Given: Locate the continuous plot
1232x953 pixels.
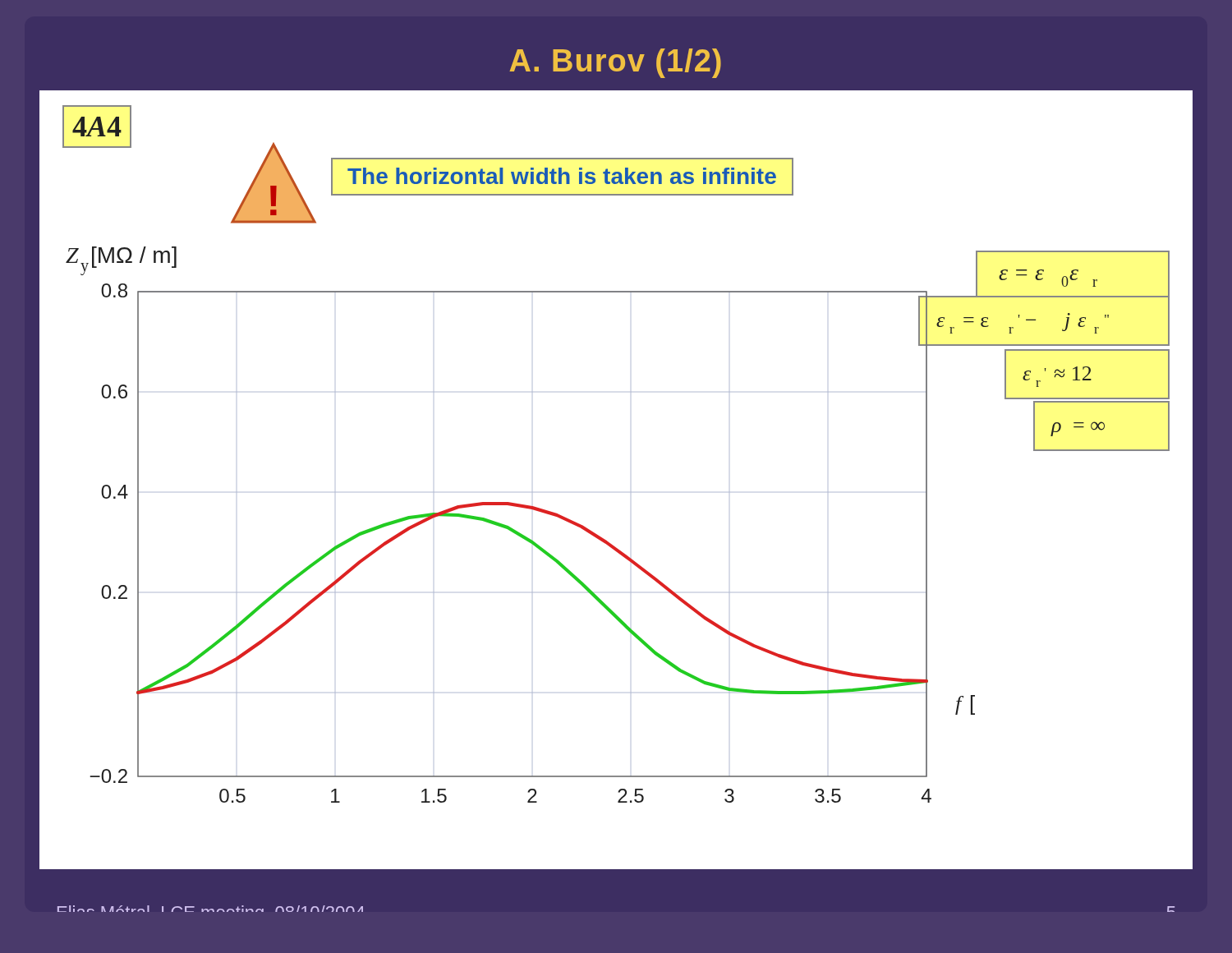Looking at the screenshot, I should 516,534.
